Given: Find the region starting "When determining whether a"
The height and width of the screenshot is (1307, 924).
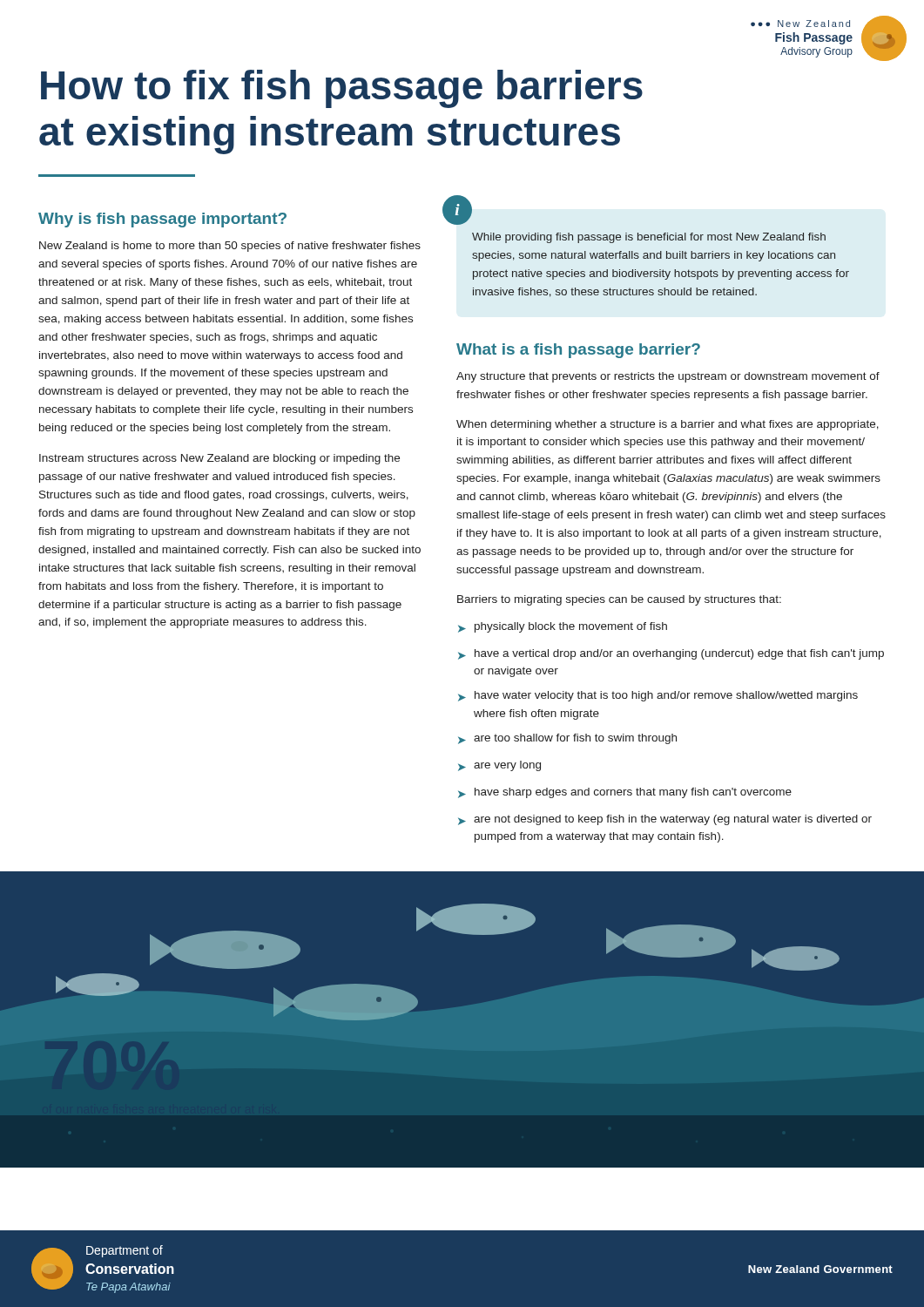Looking at the screenshot, I should click(x=671, y=496).
